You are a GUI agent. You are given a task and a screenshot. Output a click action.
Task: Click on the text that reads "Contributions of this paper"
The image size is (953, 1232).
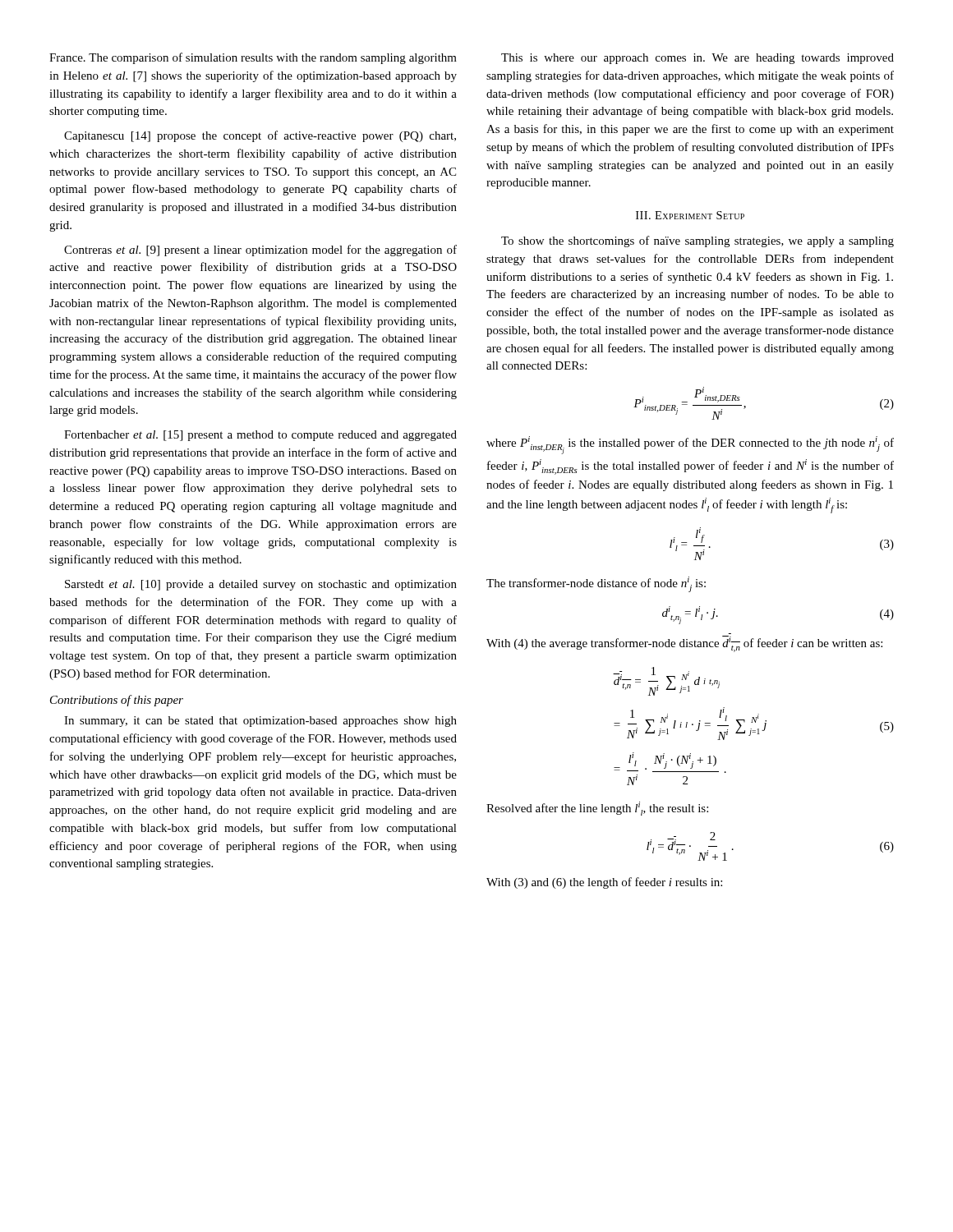point(117,701)
